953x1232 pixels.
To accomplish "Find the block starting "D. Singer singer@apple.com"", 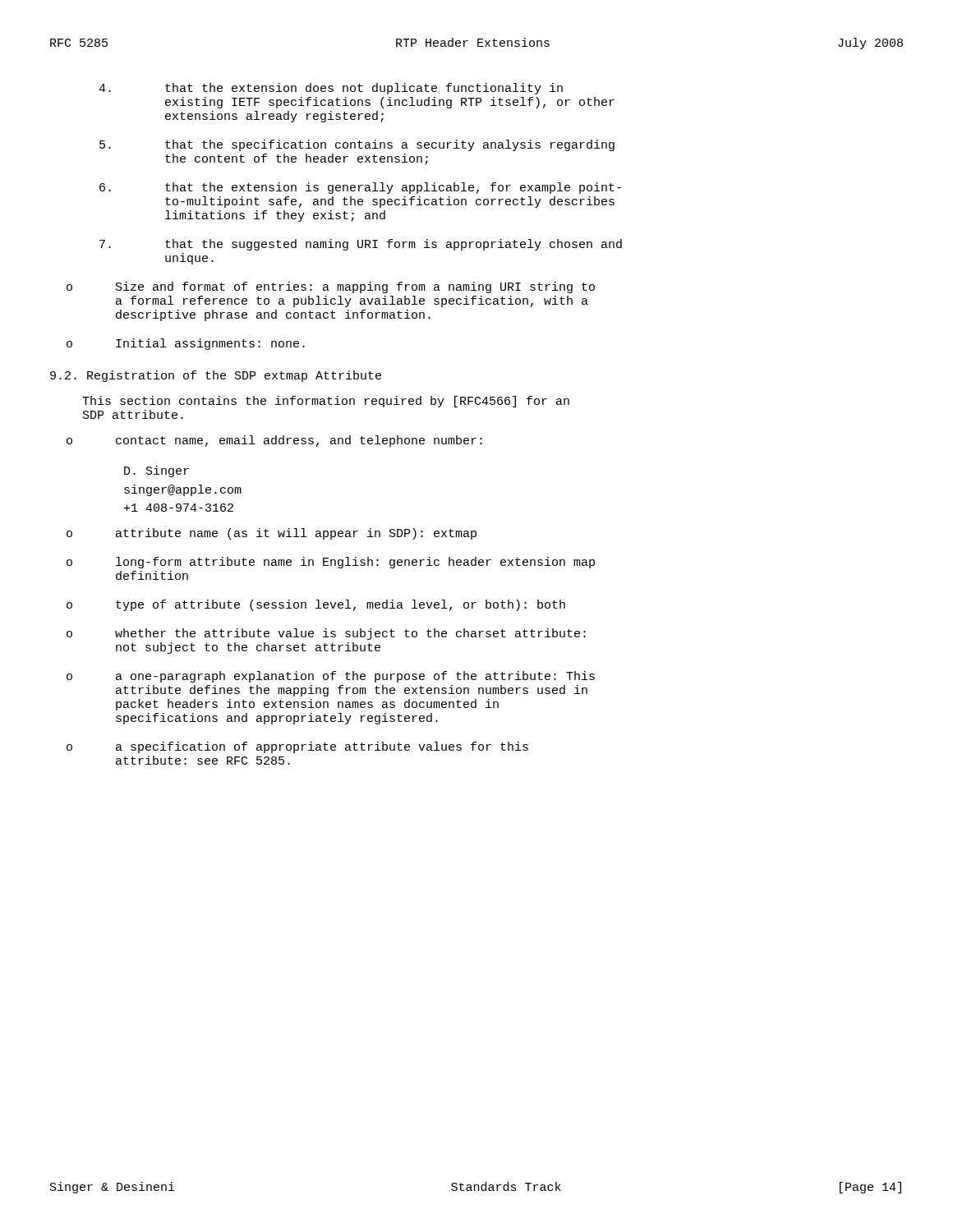I will [182, 490].
